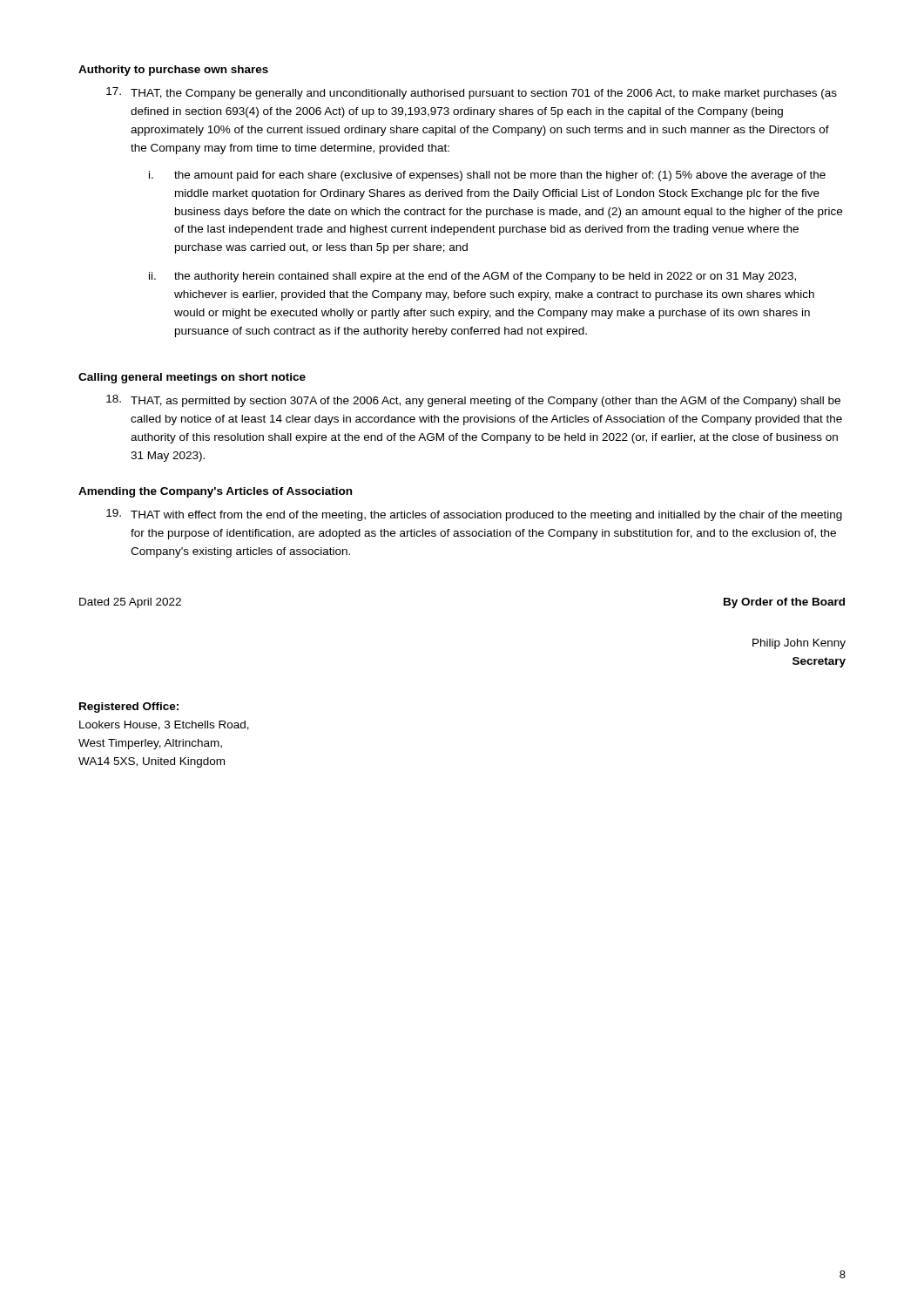
Task: Where does it say "Calling general meetings on short notice"?
Action: coord(192,377)
